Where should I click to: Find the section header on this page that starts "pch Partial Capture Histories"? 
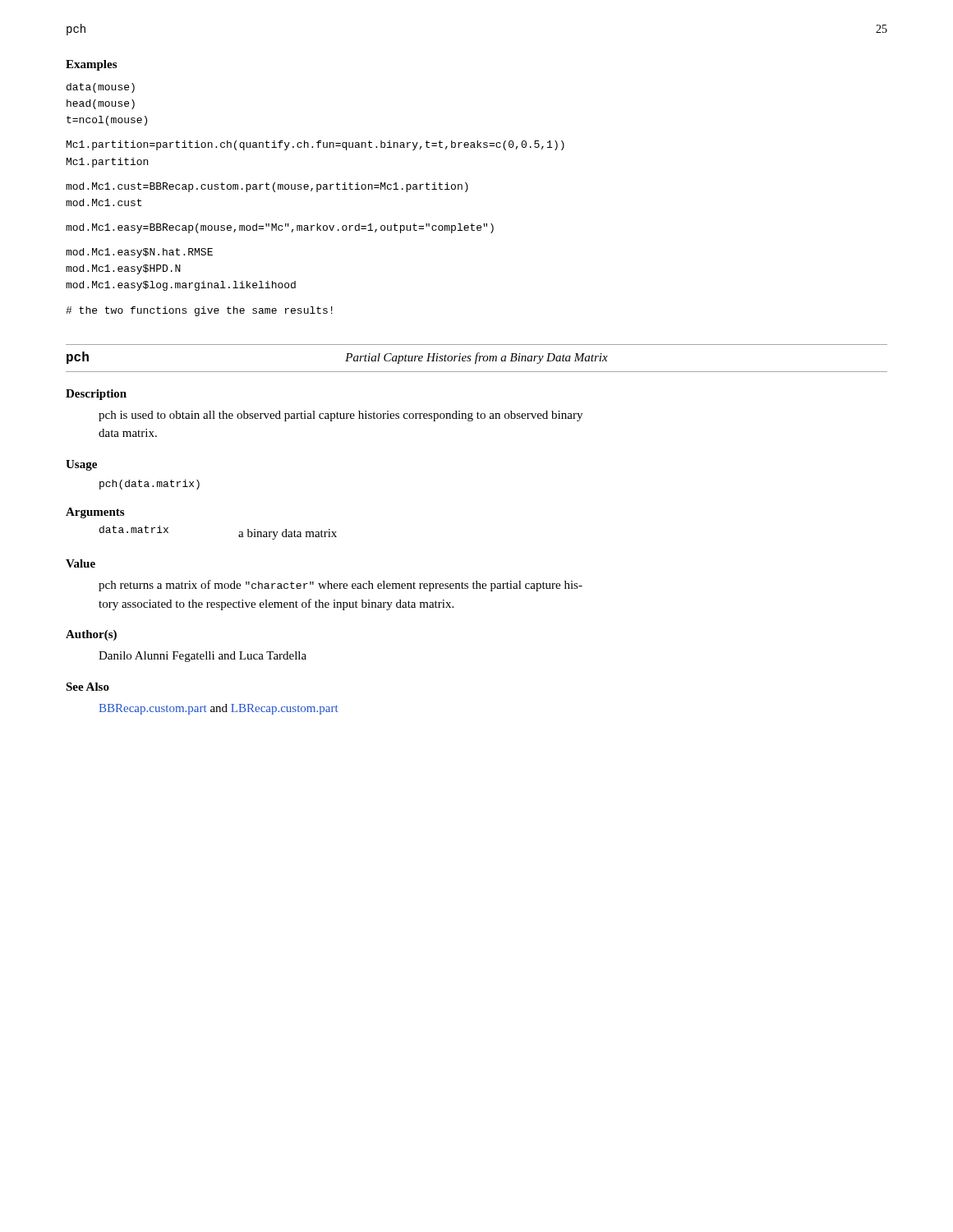(x=440, y=358)
